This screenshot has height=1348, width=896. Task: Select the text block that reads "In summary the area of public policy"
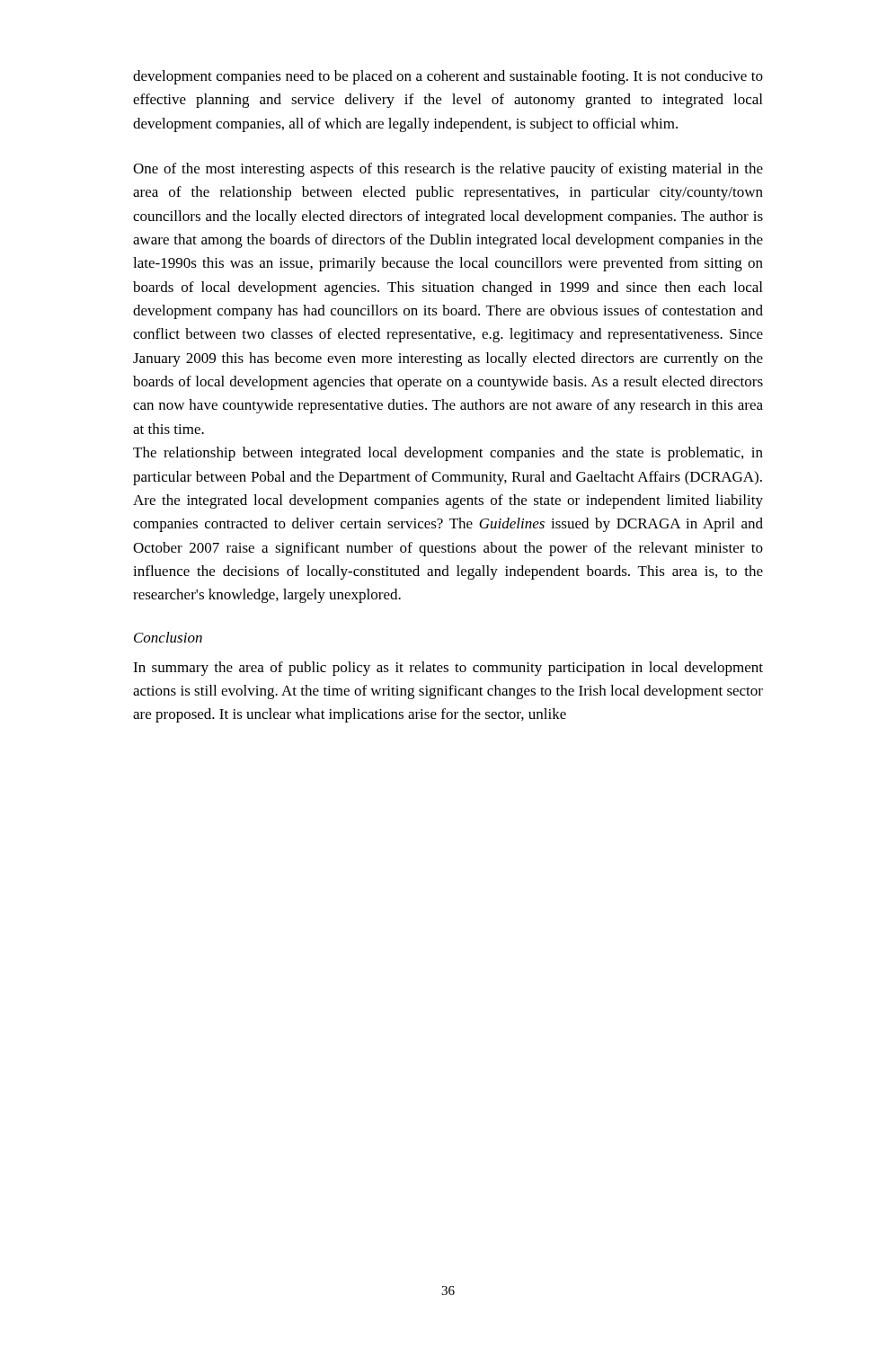click(x=448, y=691)
